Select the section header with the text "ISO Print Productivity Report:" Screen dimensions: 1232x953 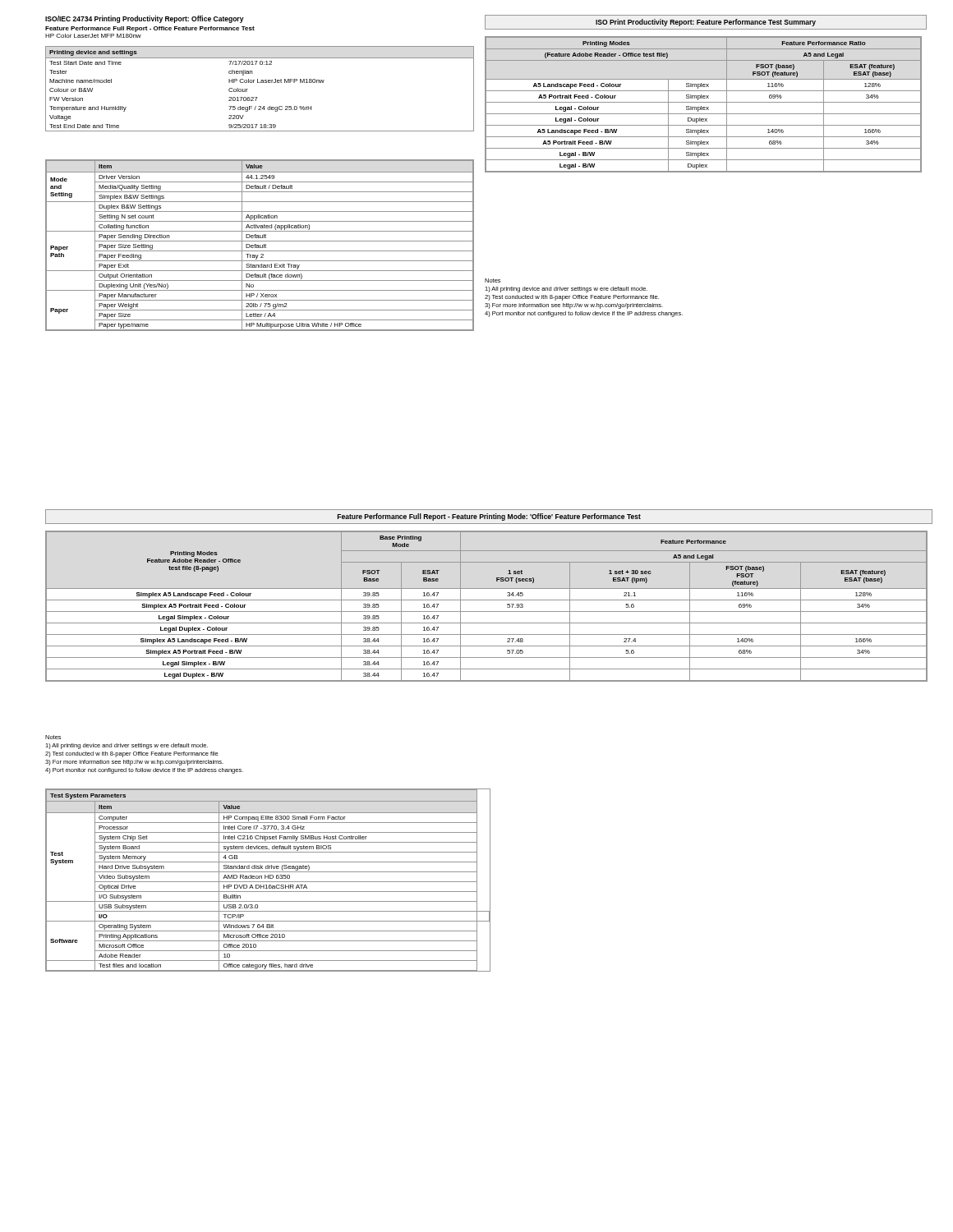point(706,22)
